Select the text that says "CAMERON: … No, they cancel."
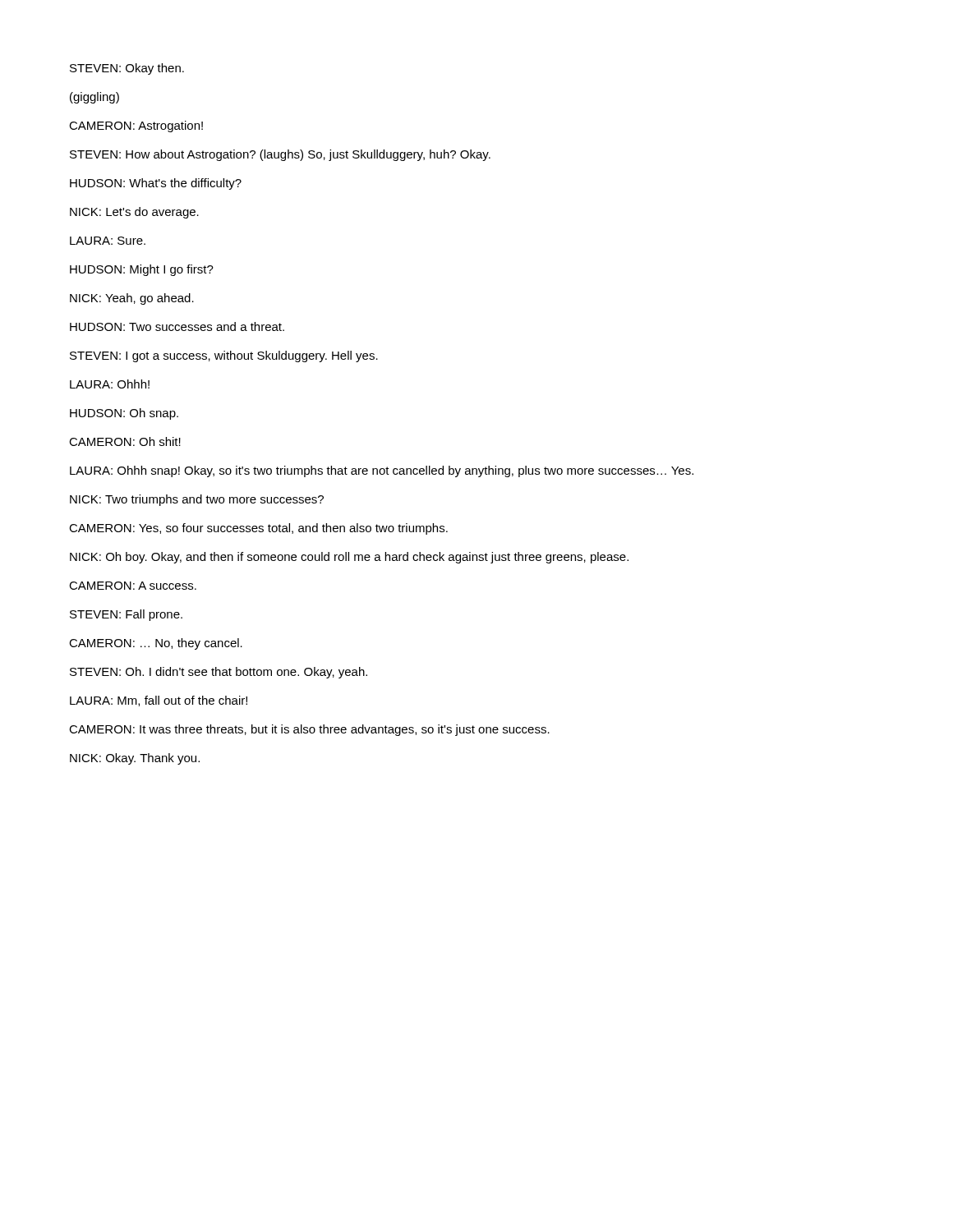 156,643
